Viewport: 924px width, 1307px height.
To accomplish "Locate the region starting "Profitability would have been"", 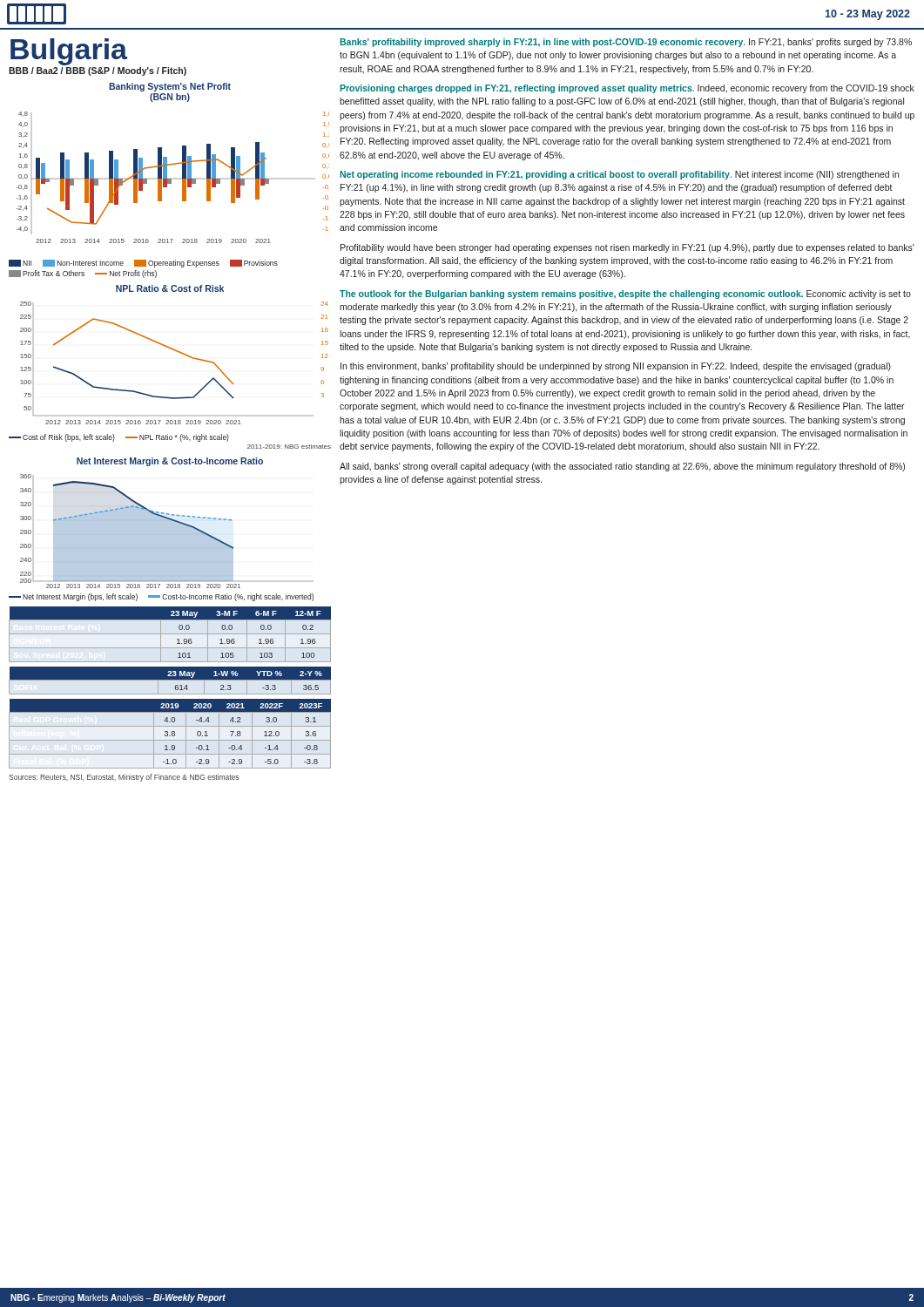I will (x=627, y=260).
